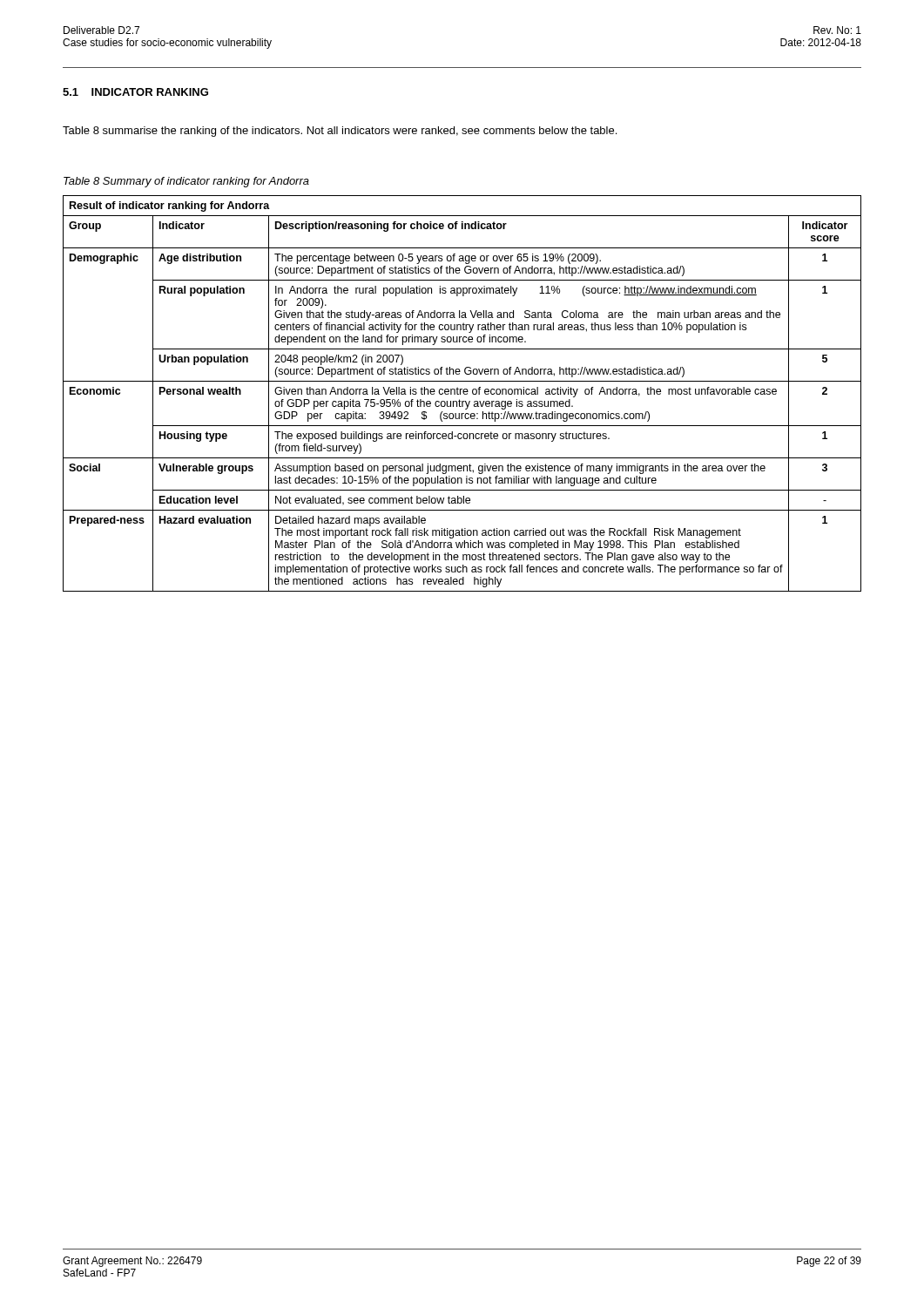The image size is (924, 1307).
Task: Point to the block starting "Table 8 Summary of indicator ranking for"
Action: pos(186,181)
